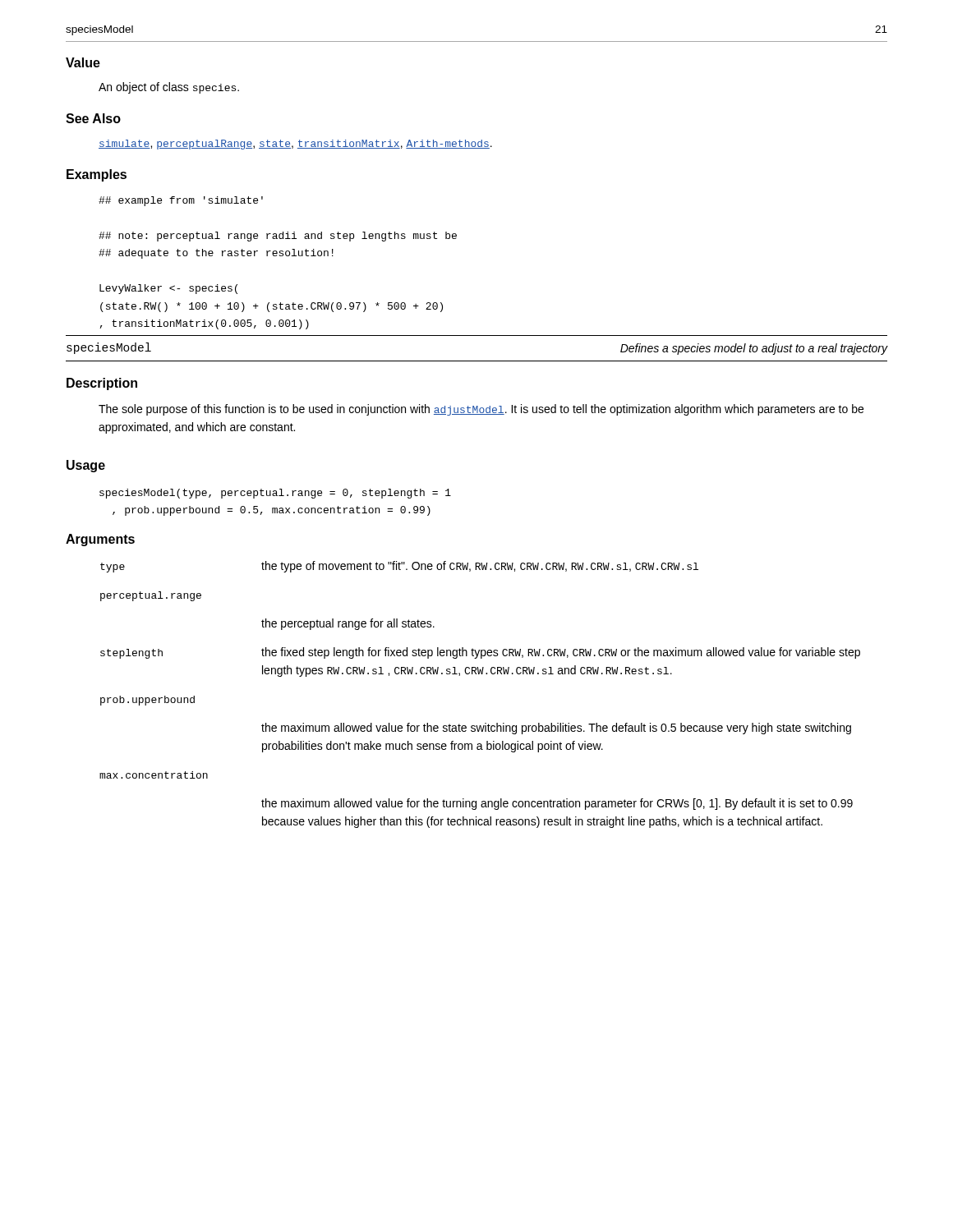Select the text block containing "example from 'simulate' ## note: perceptual range radii"
This screenshot has width=953, height=1232.
[278, 262]
